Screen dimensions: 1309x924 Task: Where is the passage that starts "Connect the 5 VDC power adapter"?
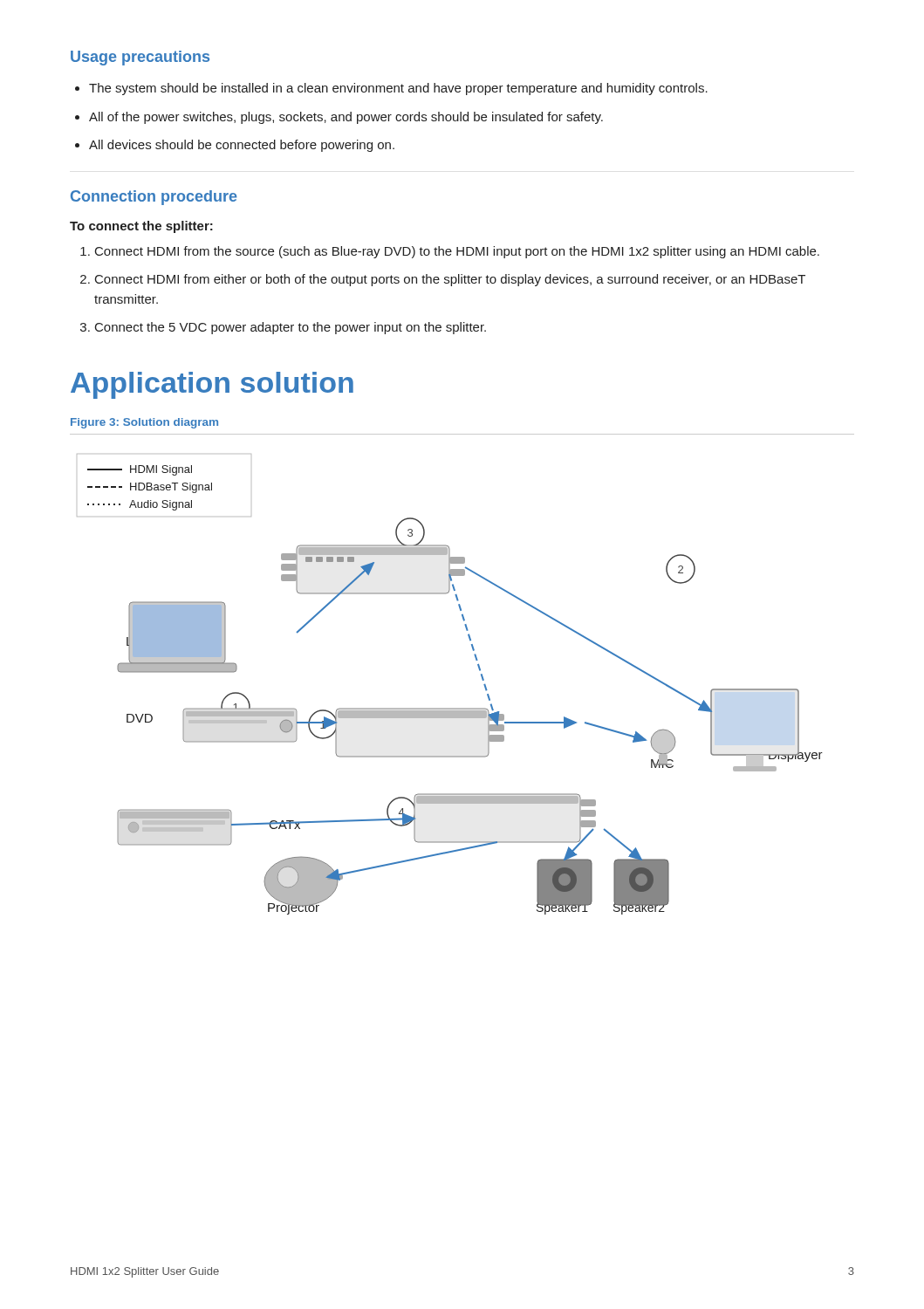point(291,327)
